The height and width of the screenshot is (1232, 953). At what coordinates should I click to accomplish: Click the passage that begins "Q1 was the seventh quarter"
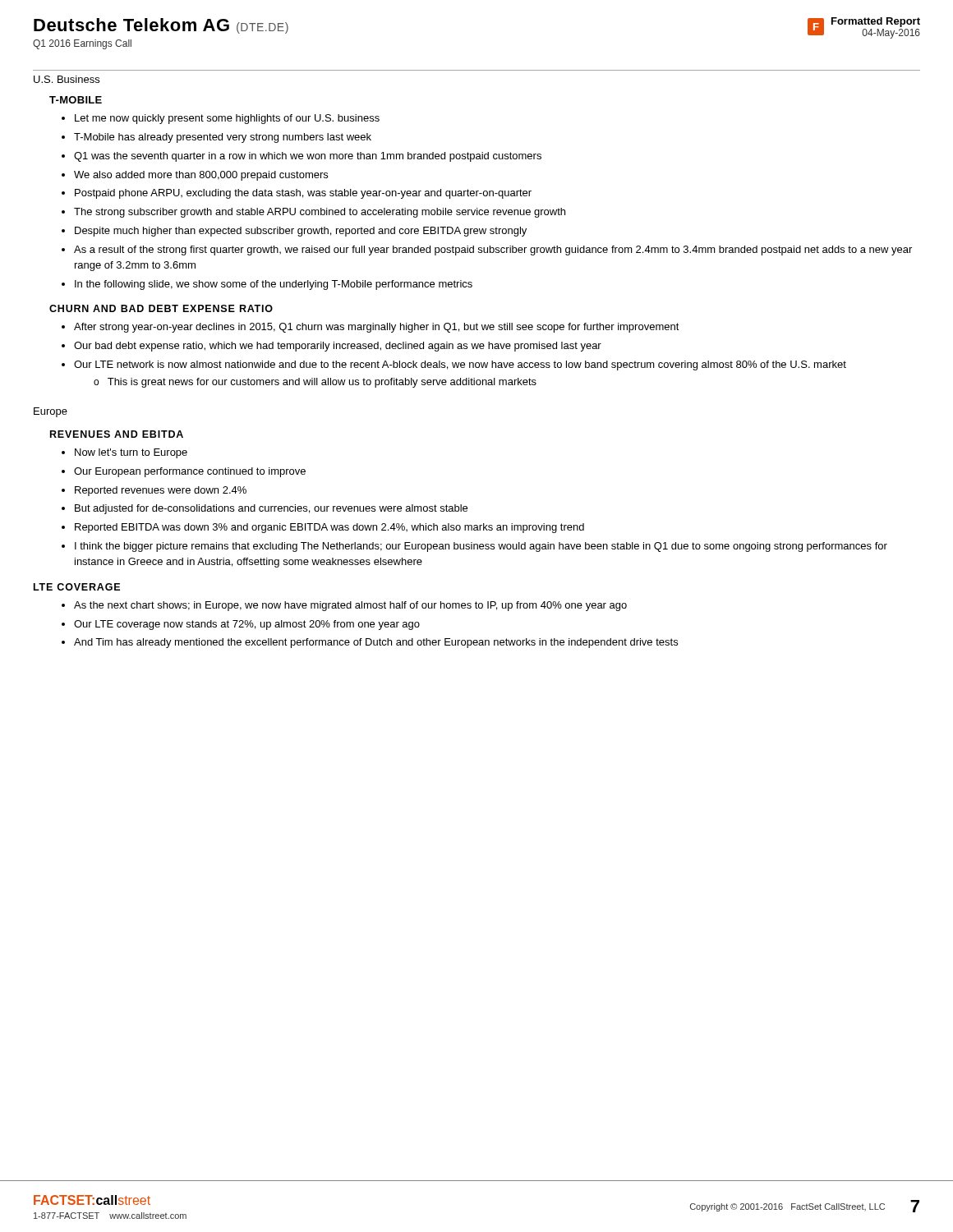click(x=476, y=156)
